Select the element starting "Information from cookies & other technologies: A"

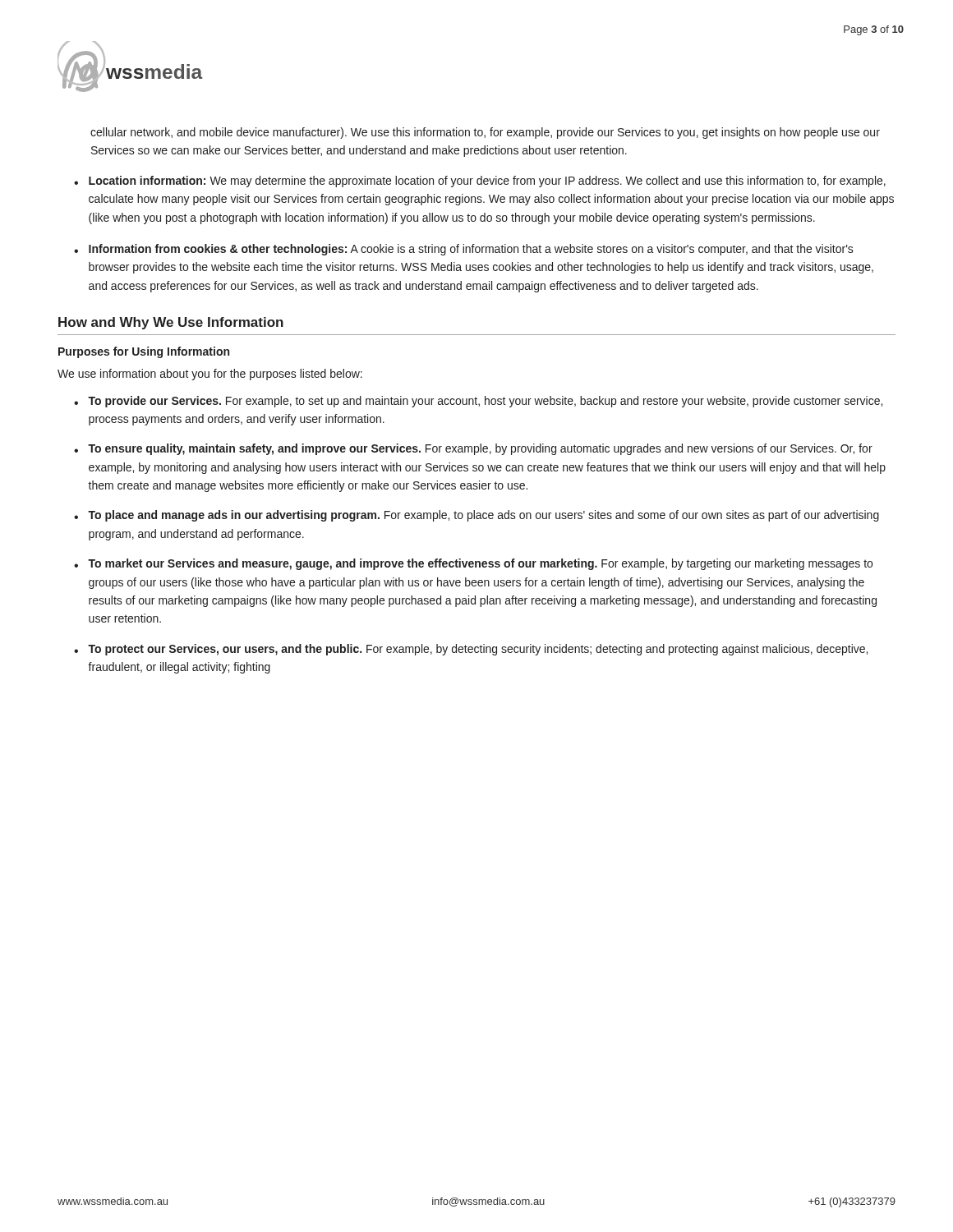[x=492, y=267]
